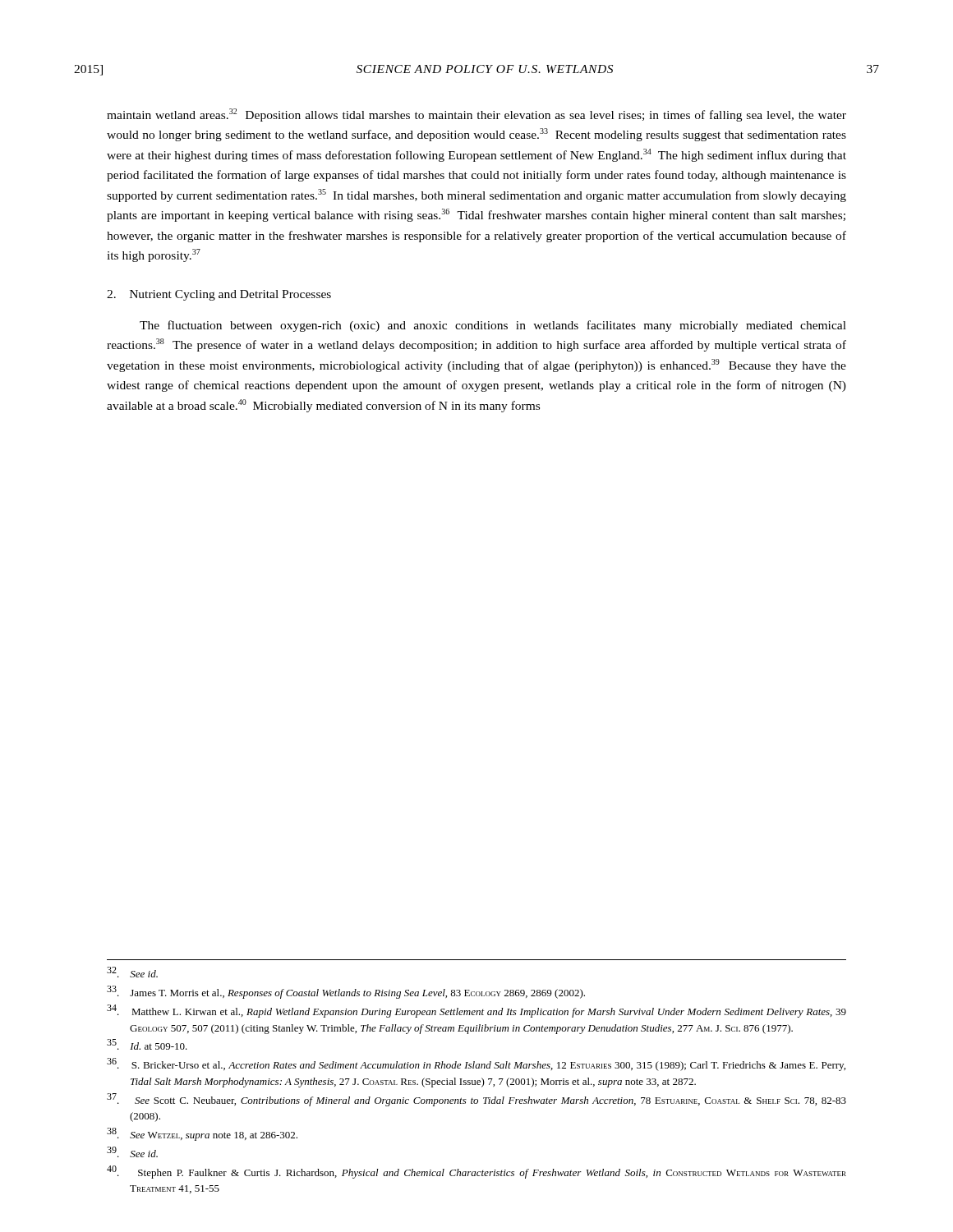953x1232 pixels.
Task: Locate the text "See Wetzel, supra note 18, at 286-302."
Action: pos(202,1134)
